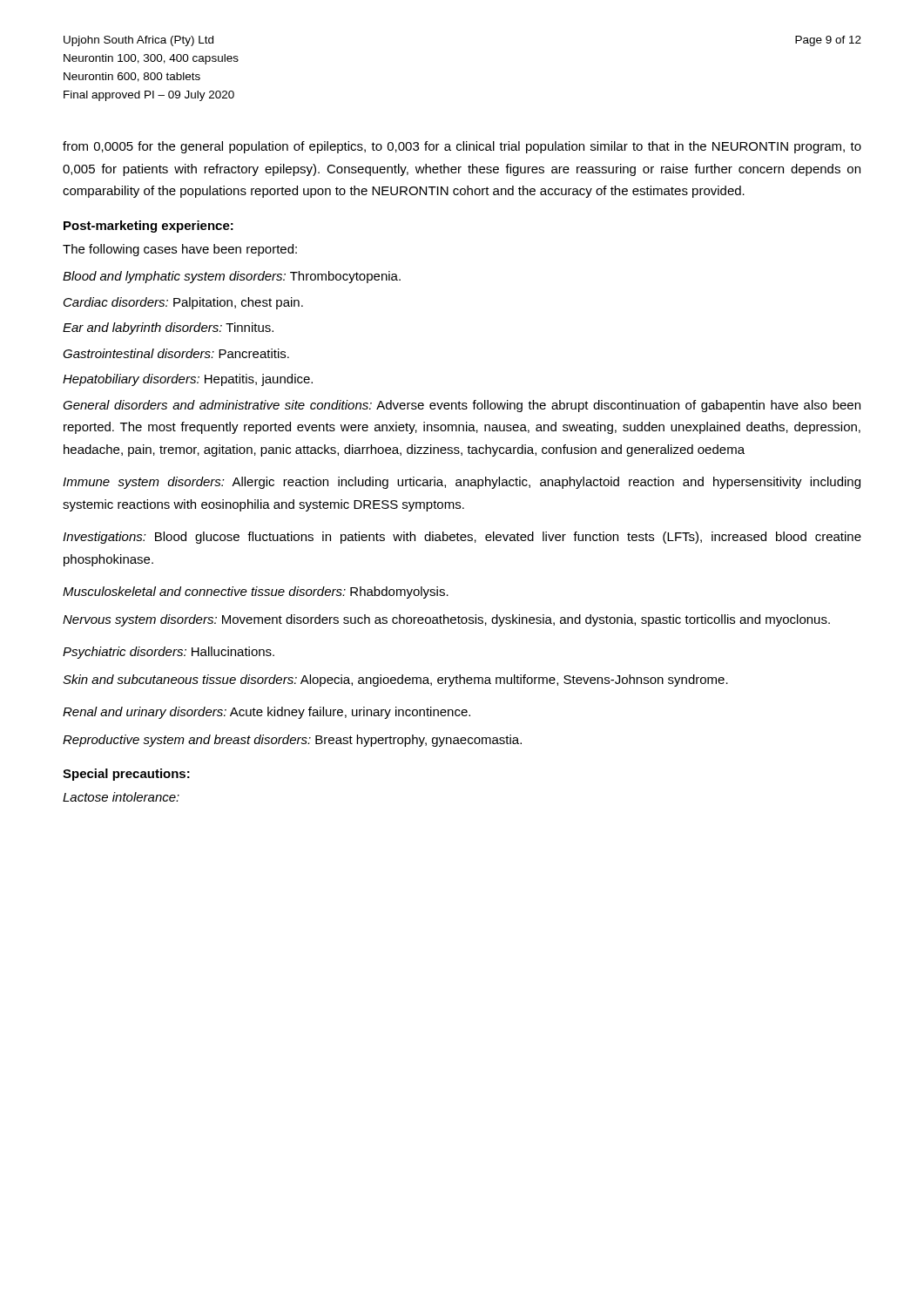Navigate to the element starting "Special precautions:"
The image size is (924, 1307).
click(x=127, y=773)
